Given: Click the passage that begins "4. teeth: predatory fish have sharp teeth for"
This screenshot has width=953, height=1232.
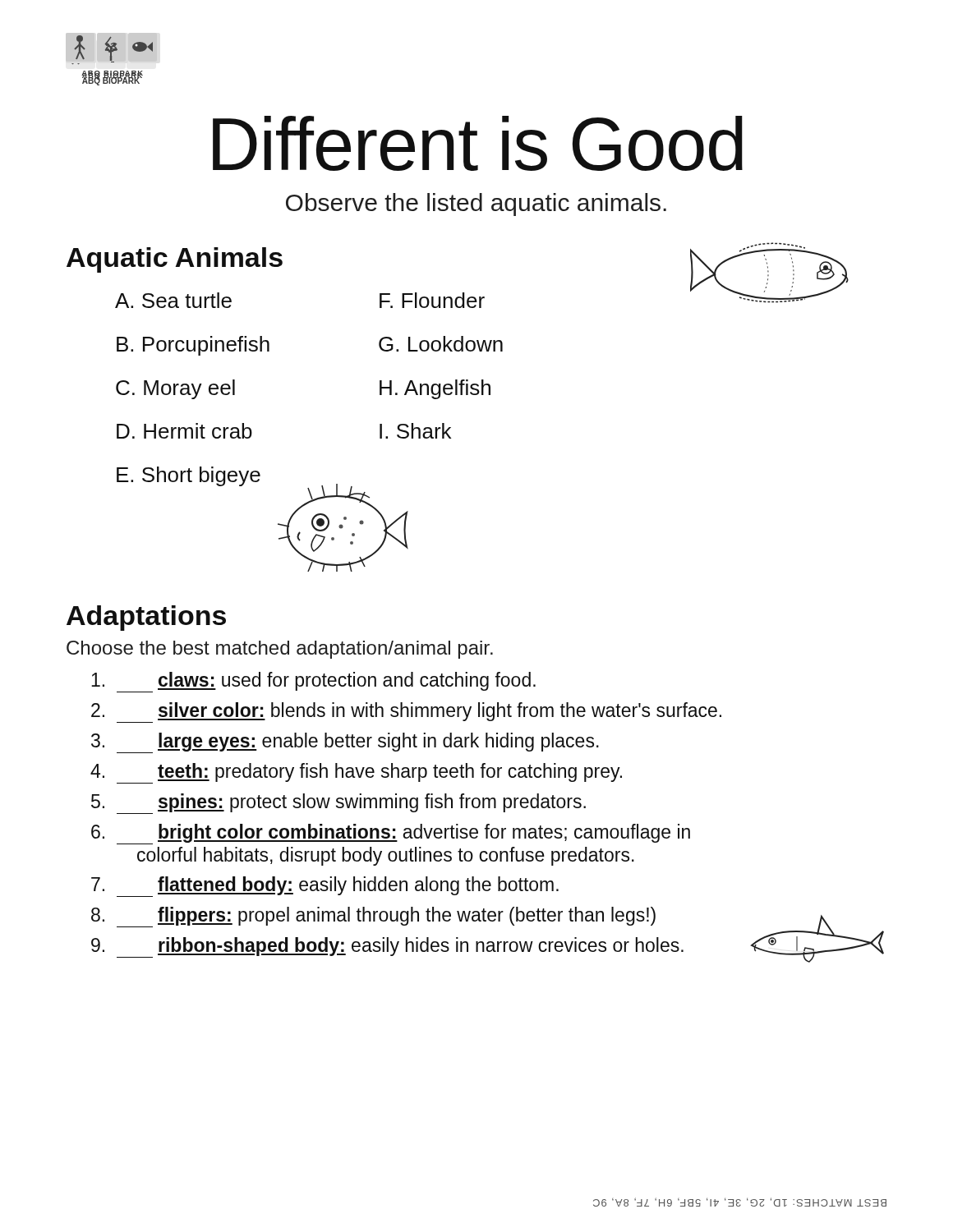Looking at the screenshot, I should click(357, 772).
